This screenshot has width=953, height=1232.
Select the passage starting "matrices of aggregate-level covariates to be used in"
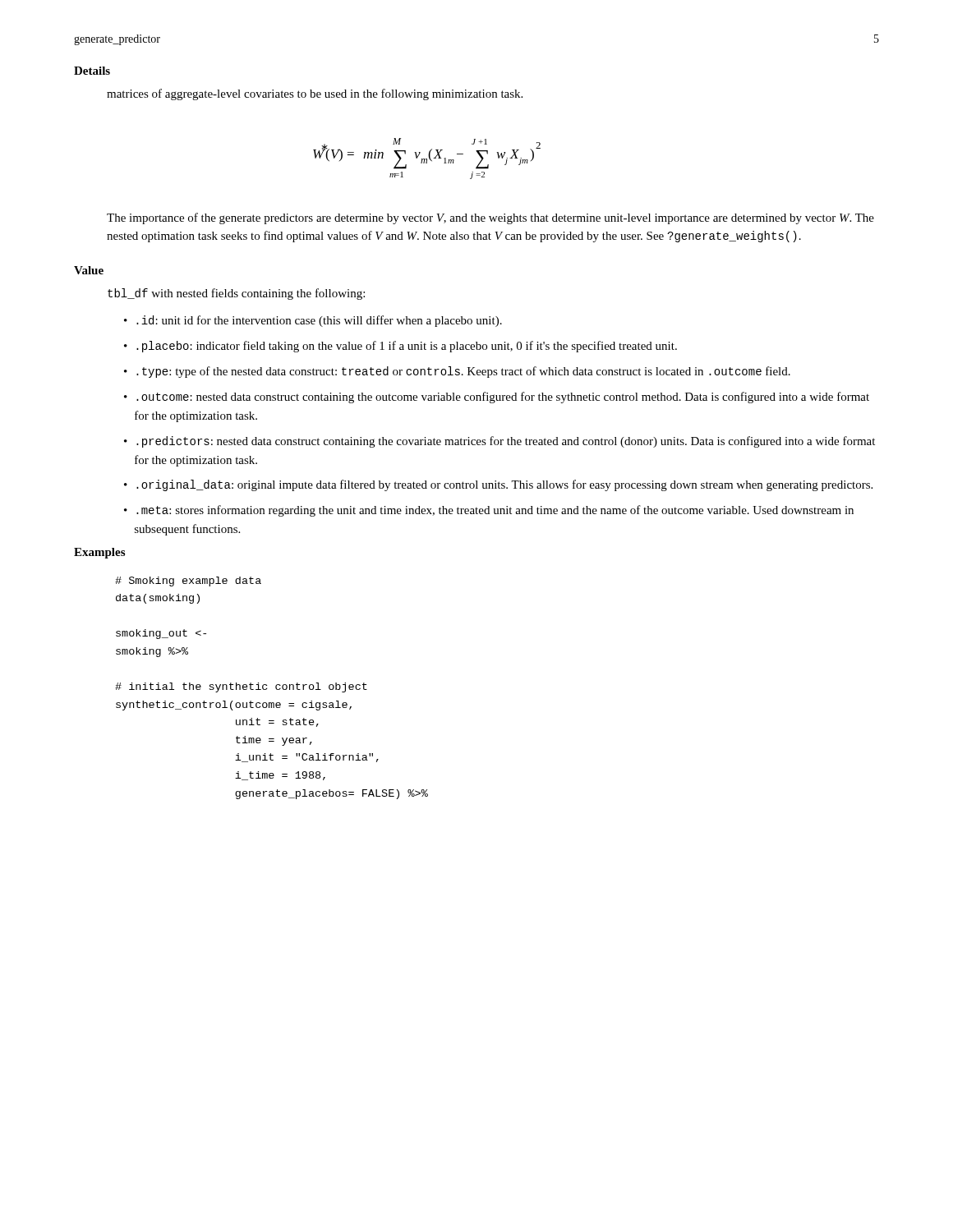315,94
